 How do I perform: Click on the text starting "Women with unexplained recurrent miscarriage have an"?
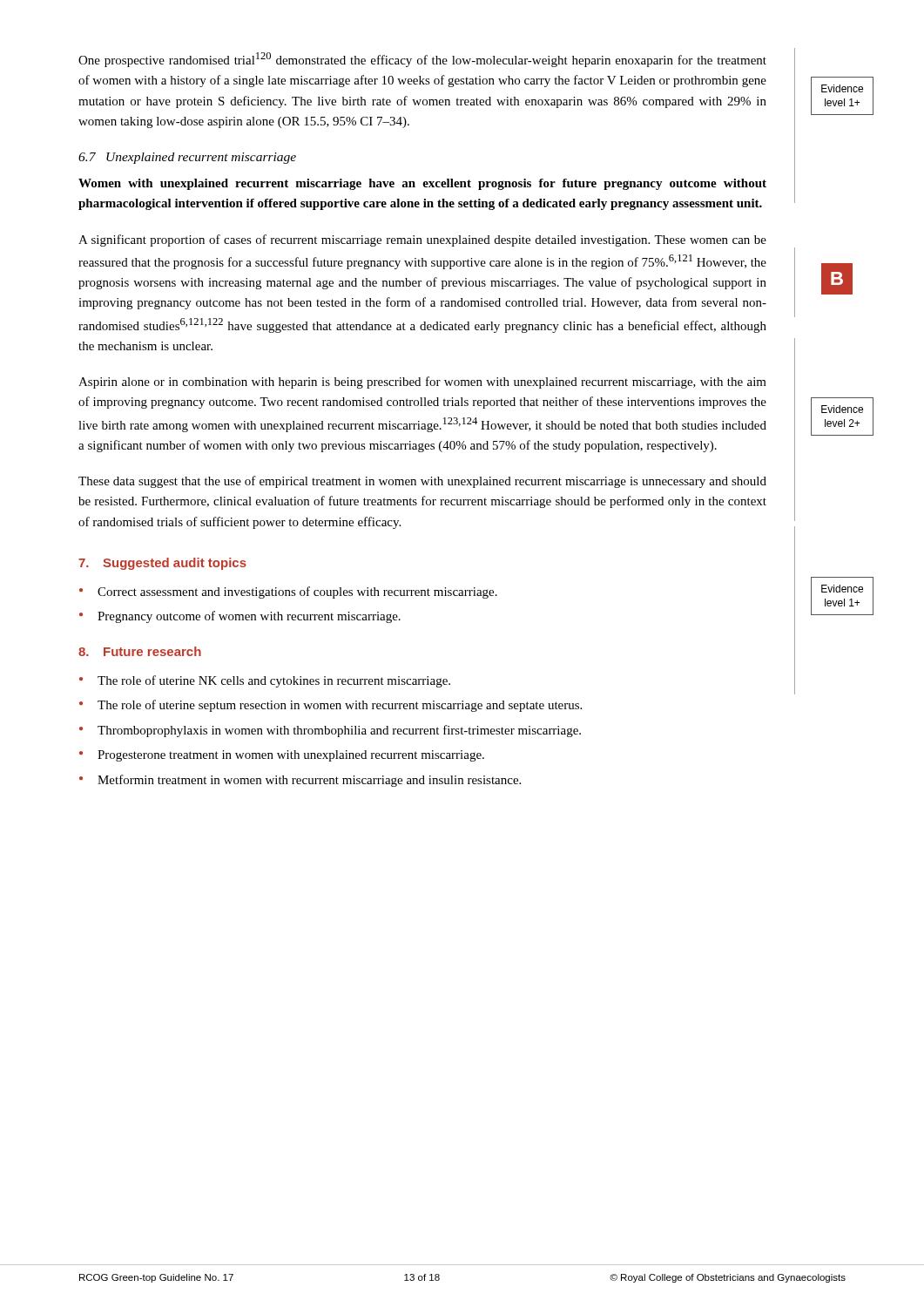coord(422,193)
